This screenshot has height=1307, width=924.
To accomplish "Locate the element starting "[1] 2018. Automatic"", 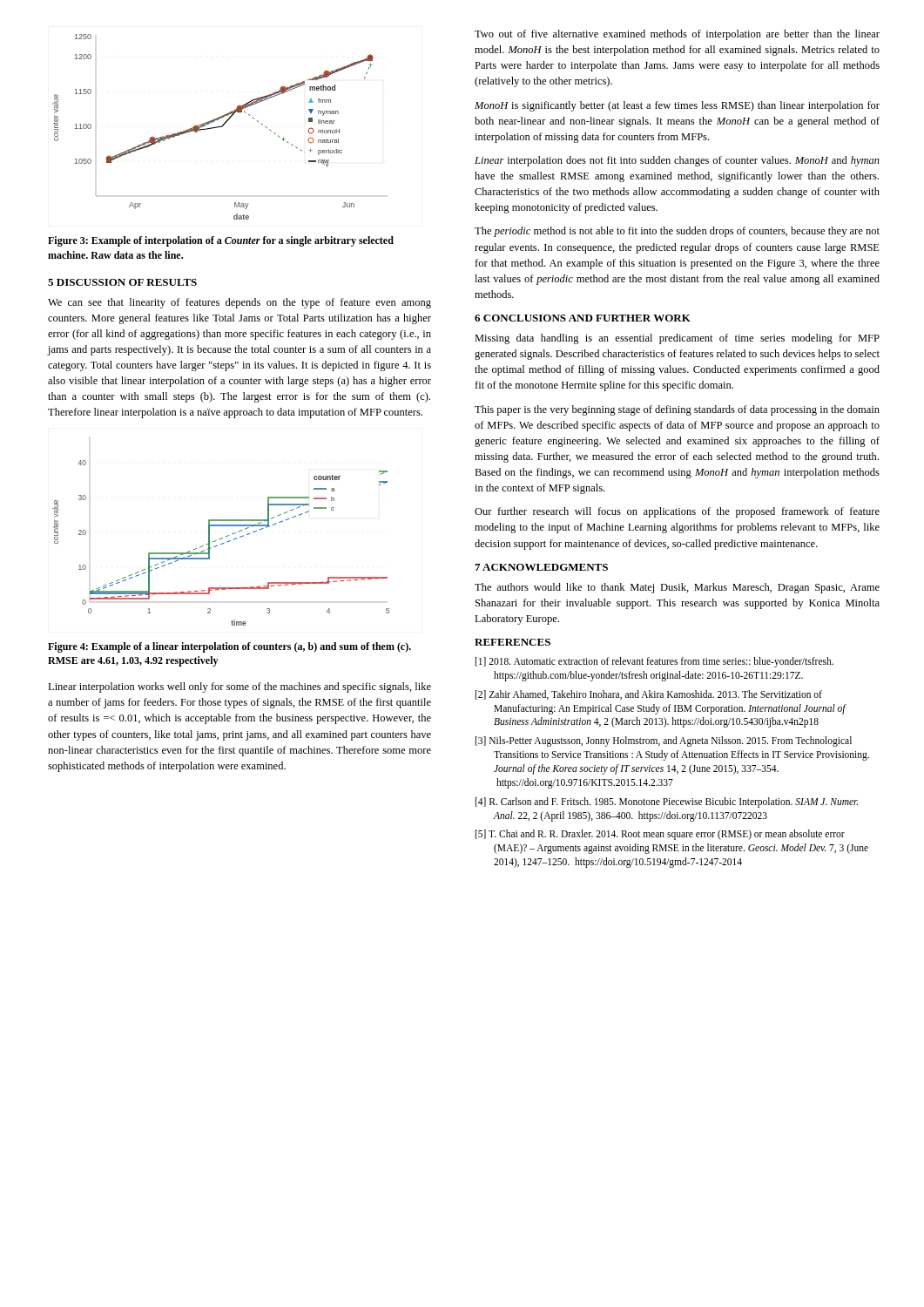I will coord(654,668).
